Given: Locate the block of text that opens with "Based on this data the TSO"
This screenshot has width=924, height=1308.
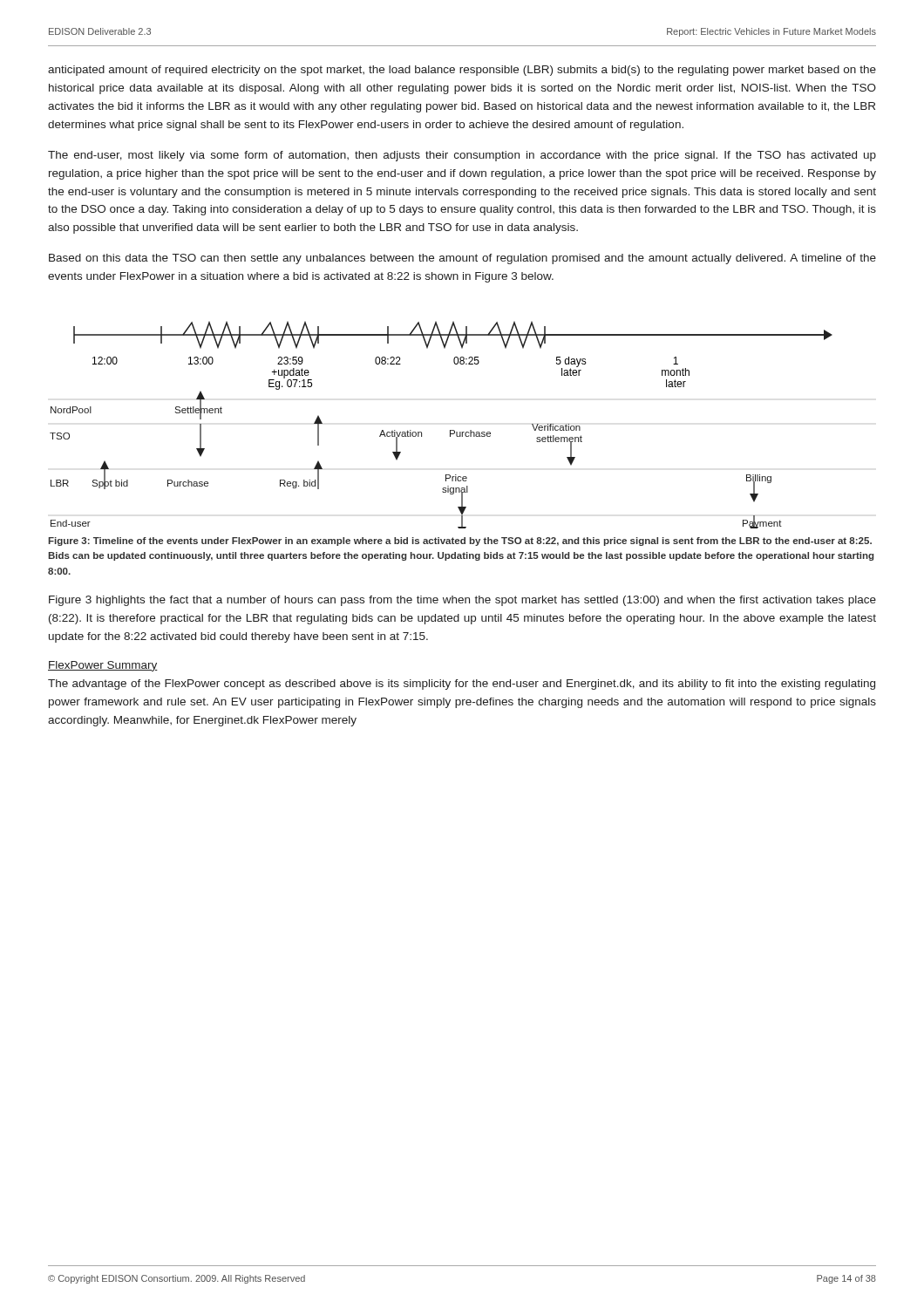Looking at the screenshot, I should [x=462, y=267].
